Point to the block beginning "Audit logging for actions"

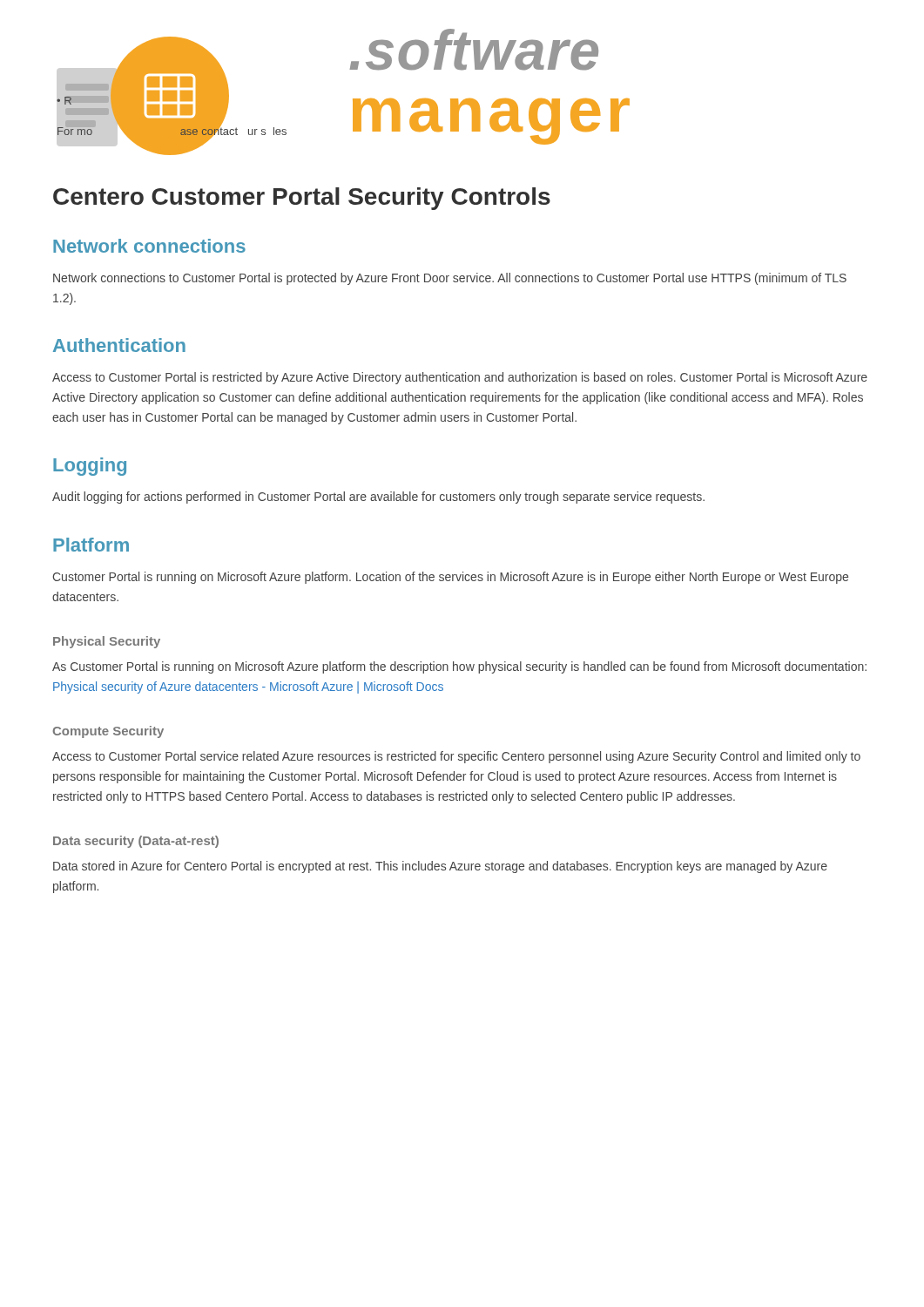tap(379, 497)
